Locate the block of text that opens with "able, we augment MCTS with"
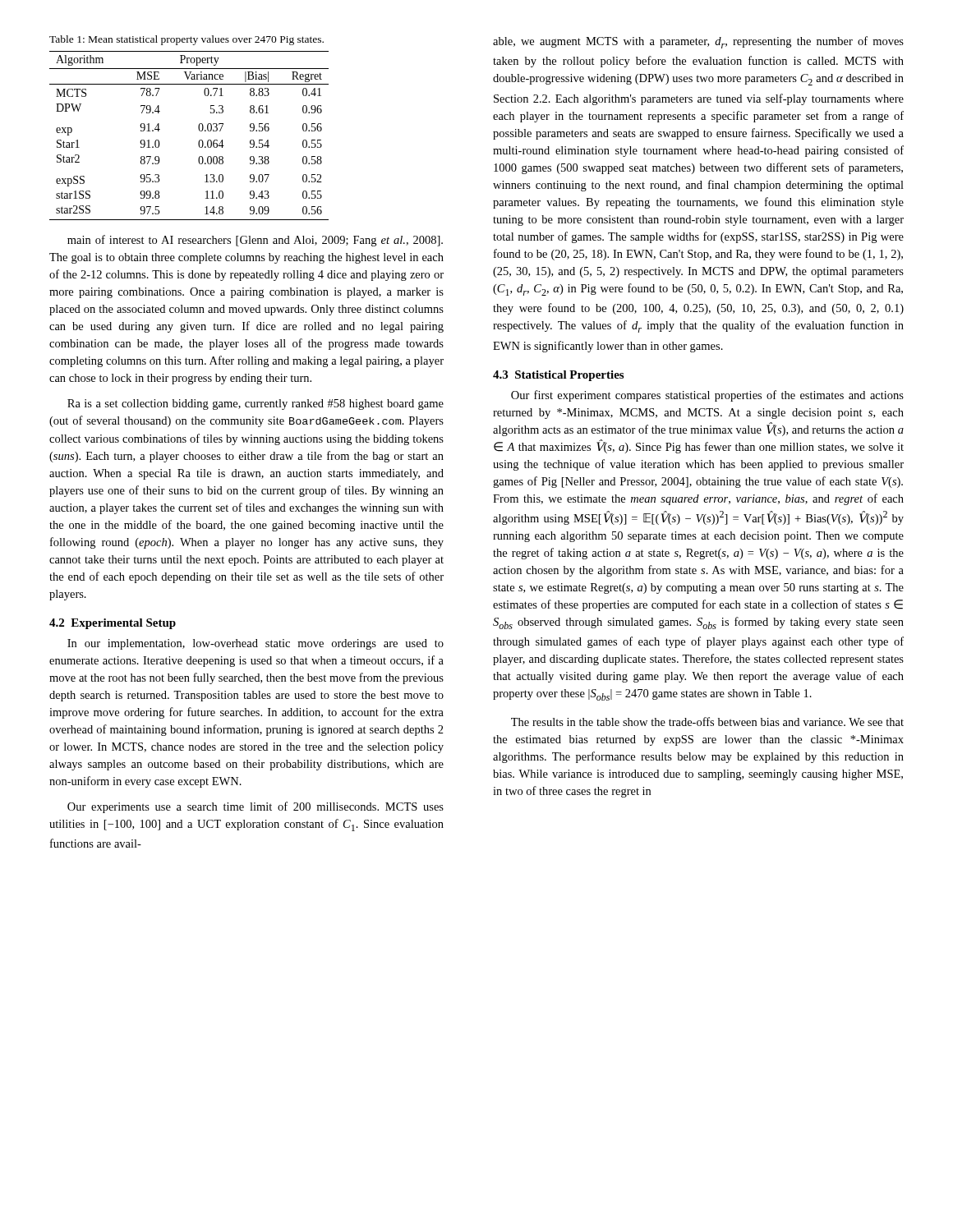Image resolution: width=953 pixels, height=1232 pixels. coord(698,193)
